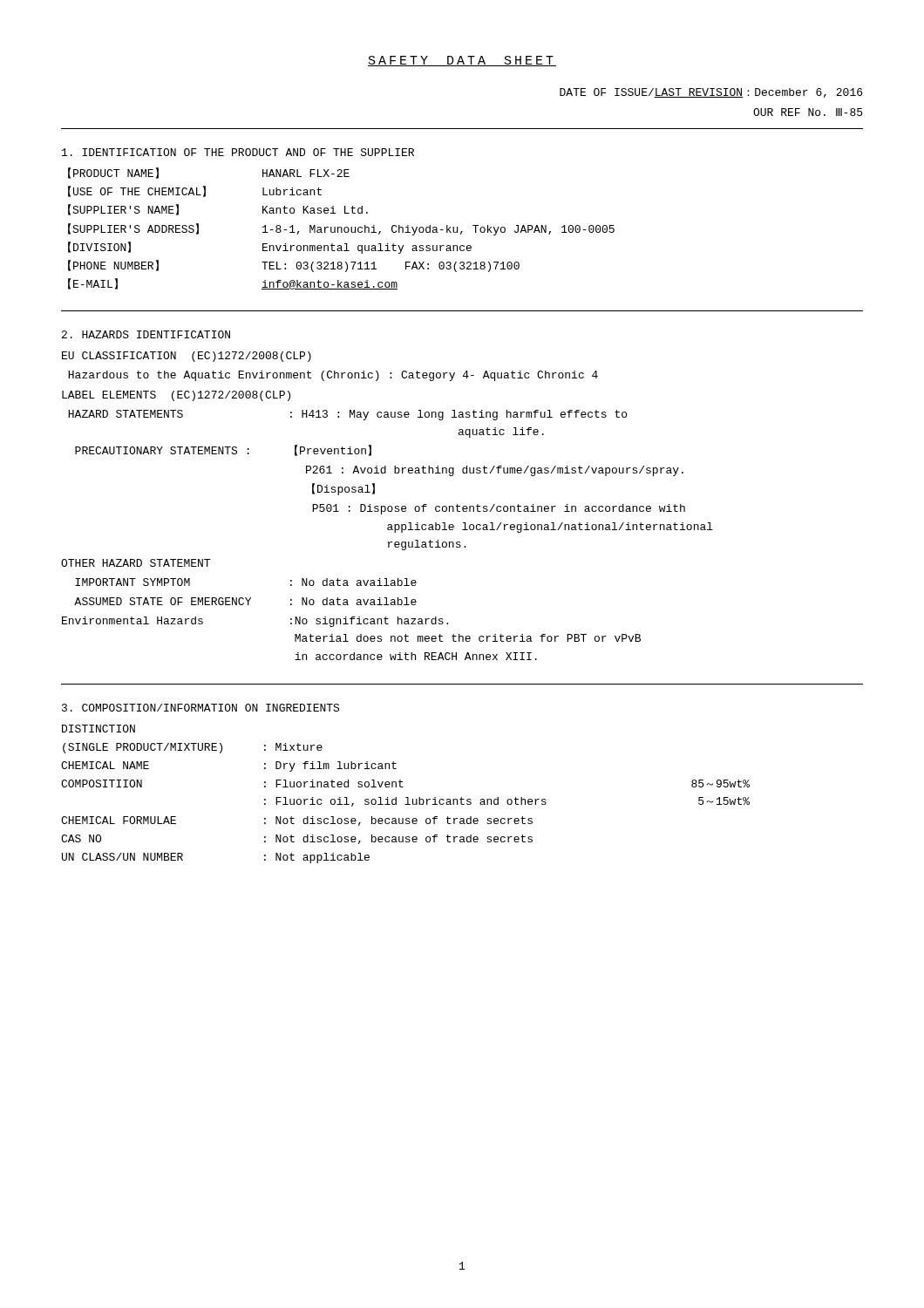Point to "OUR REF No. Ⅲ-85"
The image size is (924, 1308).
pyautogui.click(x=808, y=113)
